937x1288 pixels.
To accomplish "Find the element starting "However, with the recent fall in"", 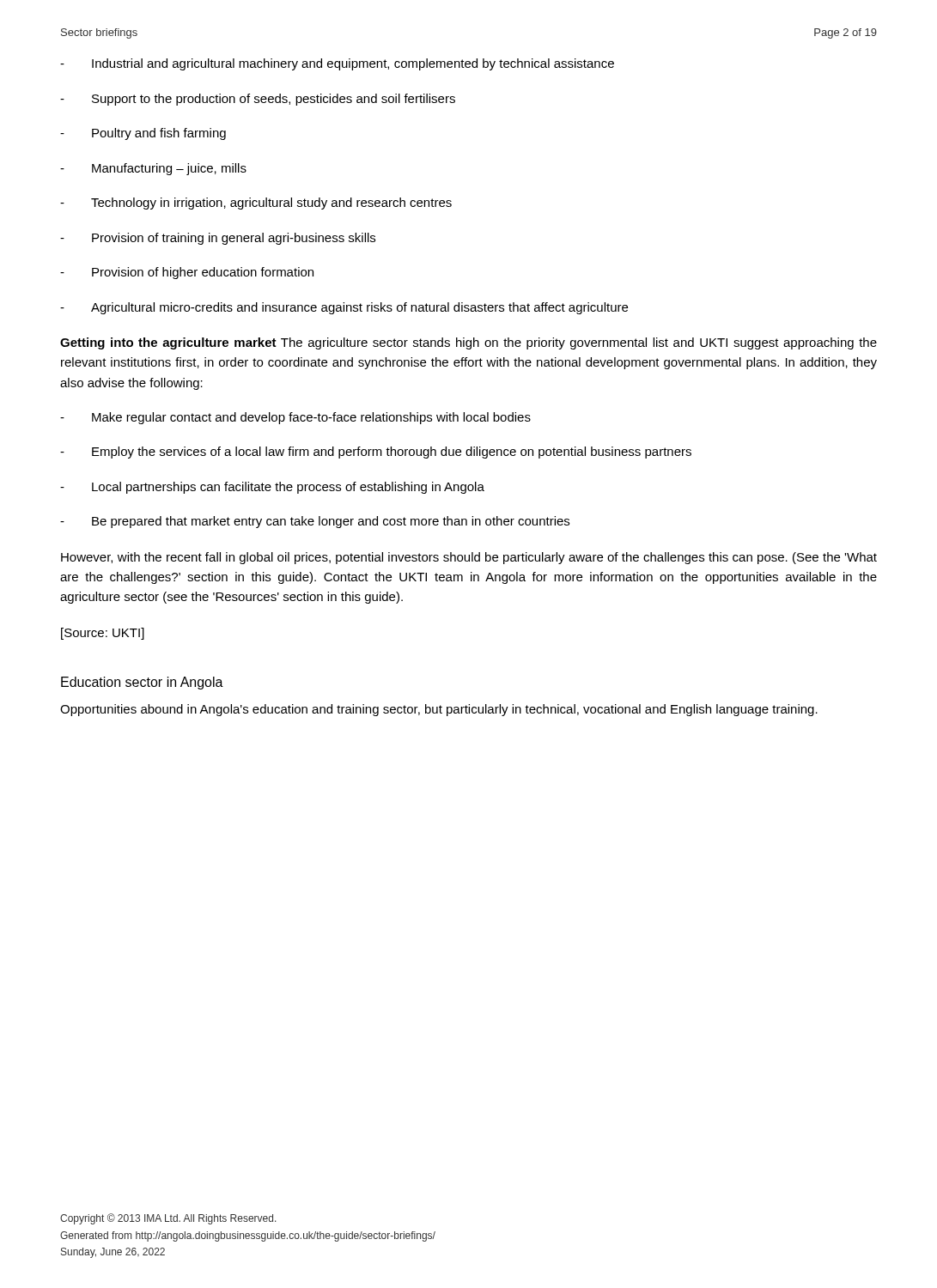I will point(468,577).
